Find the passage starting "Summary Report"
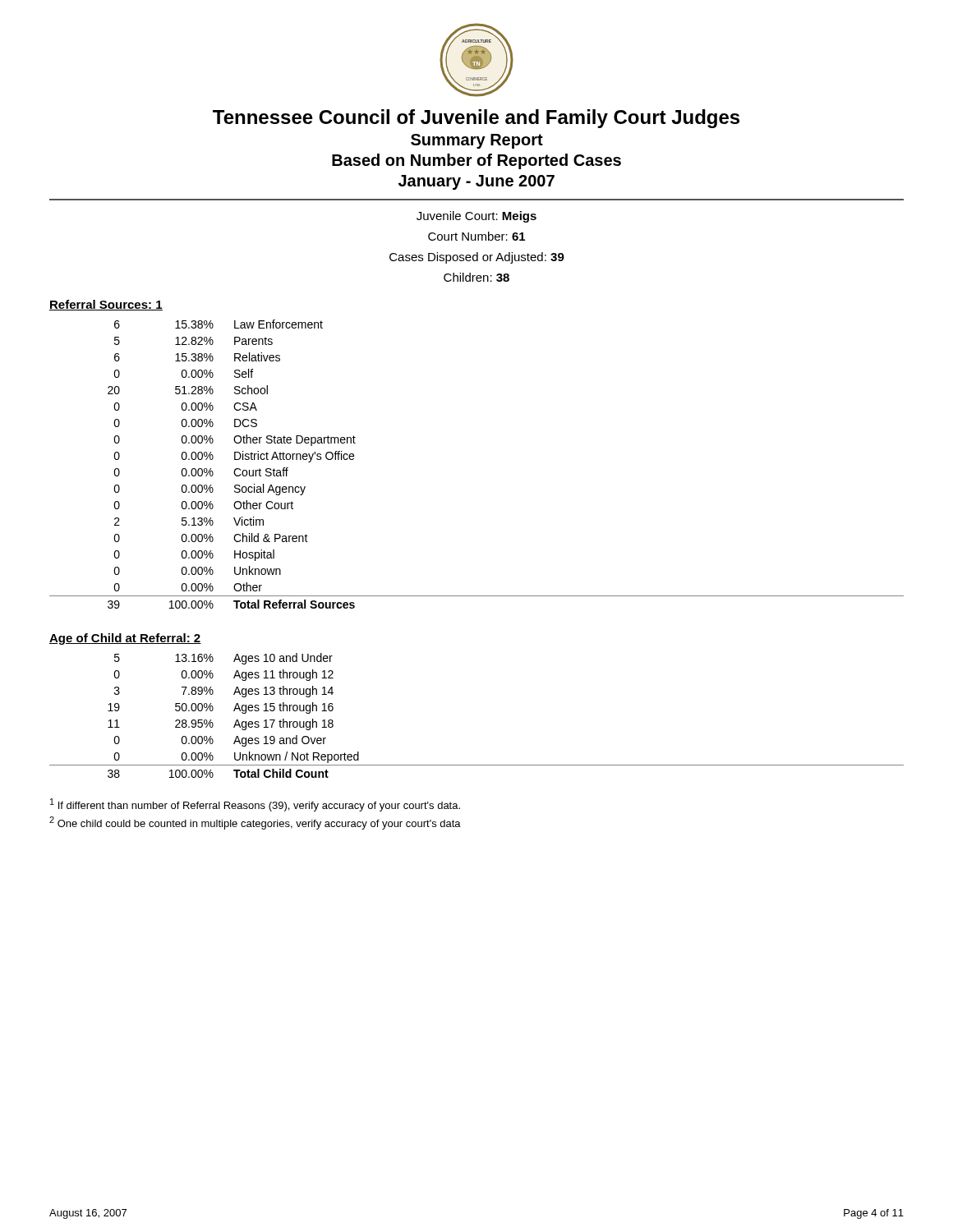The width and height of the screenshot is (953, 1232). pos(476,140)
